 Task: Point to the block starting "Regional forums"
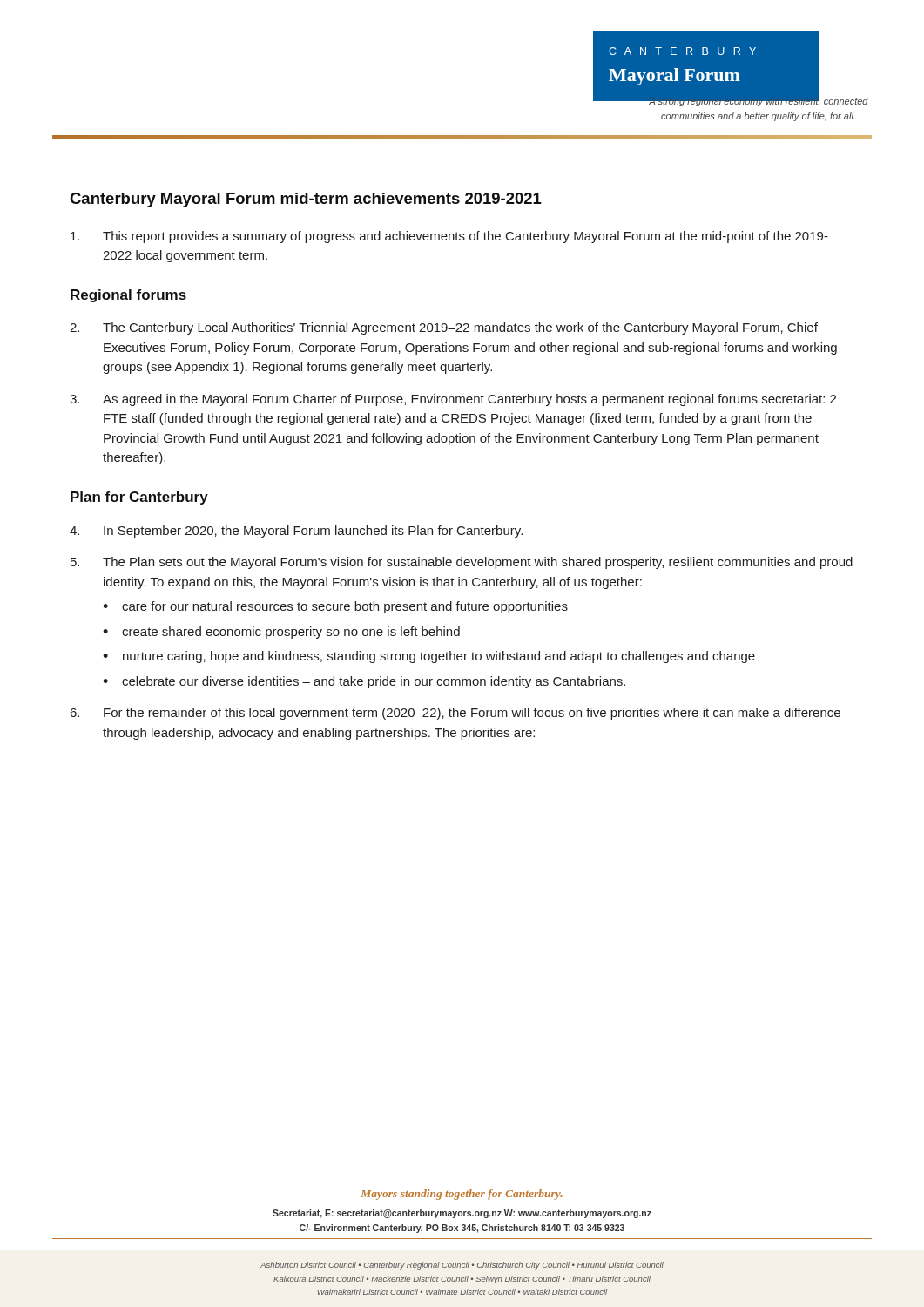click(x=128, y=295)
